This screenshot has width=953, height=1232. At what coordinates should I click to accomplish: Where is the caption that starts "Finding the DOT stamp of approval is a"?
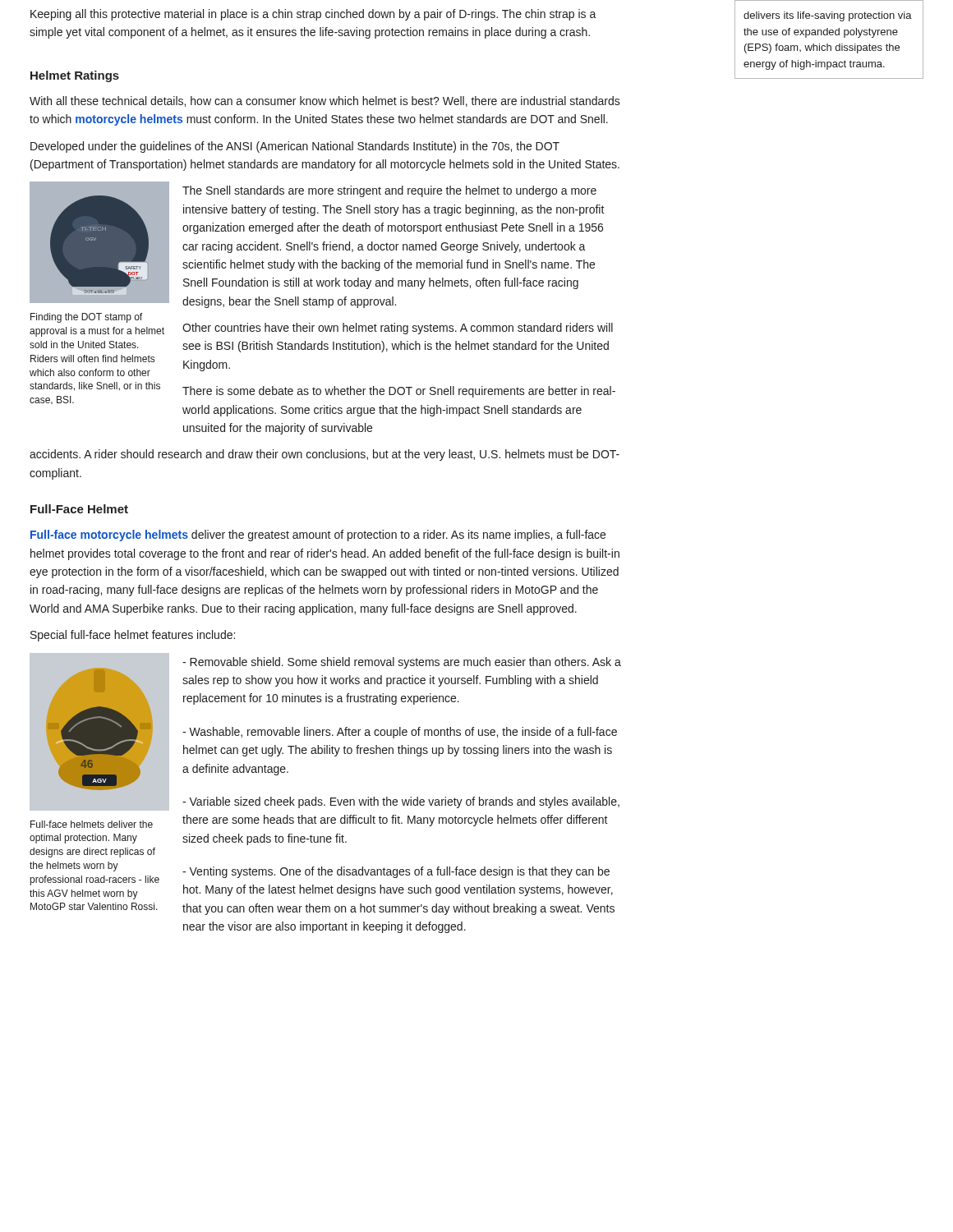click(x=97, y=359)
